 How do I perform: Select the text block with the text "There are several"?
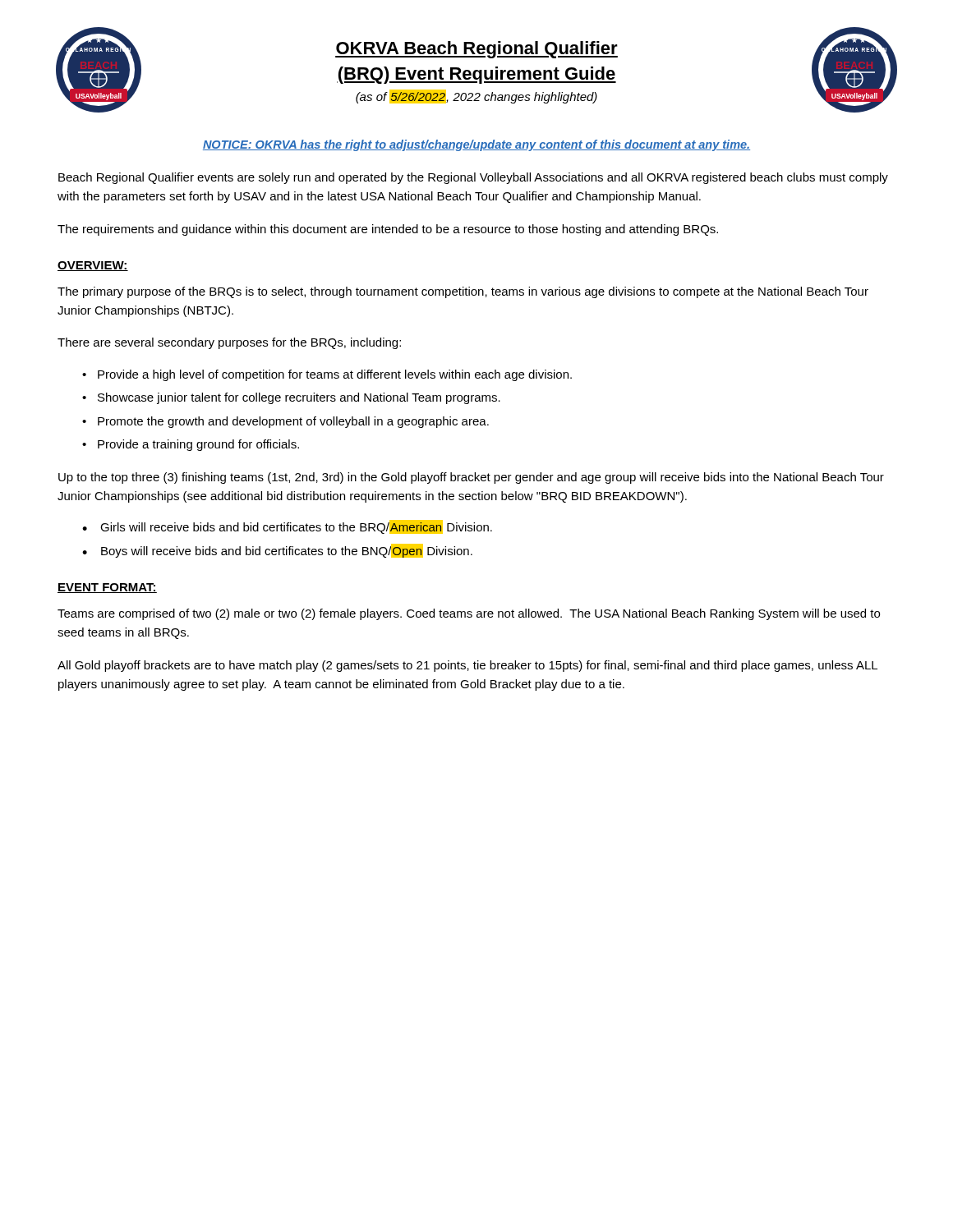pyautogui.click(x=230, y=342)
